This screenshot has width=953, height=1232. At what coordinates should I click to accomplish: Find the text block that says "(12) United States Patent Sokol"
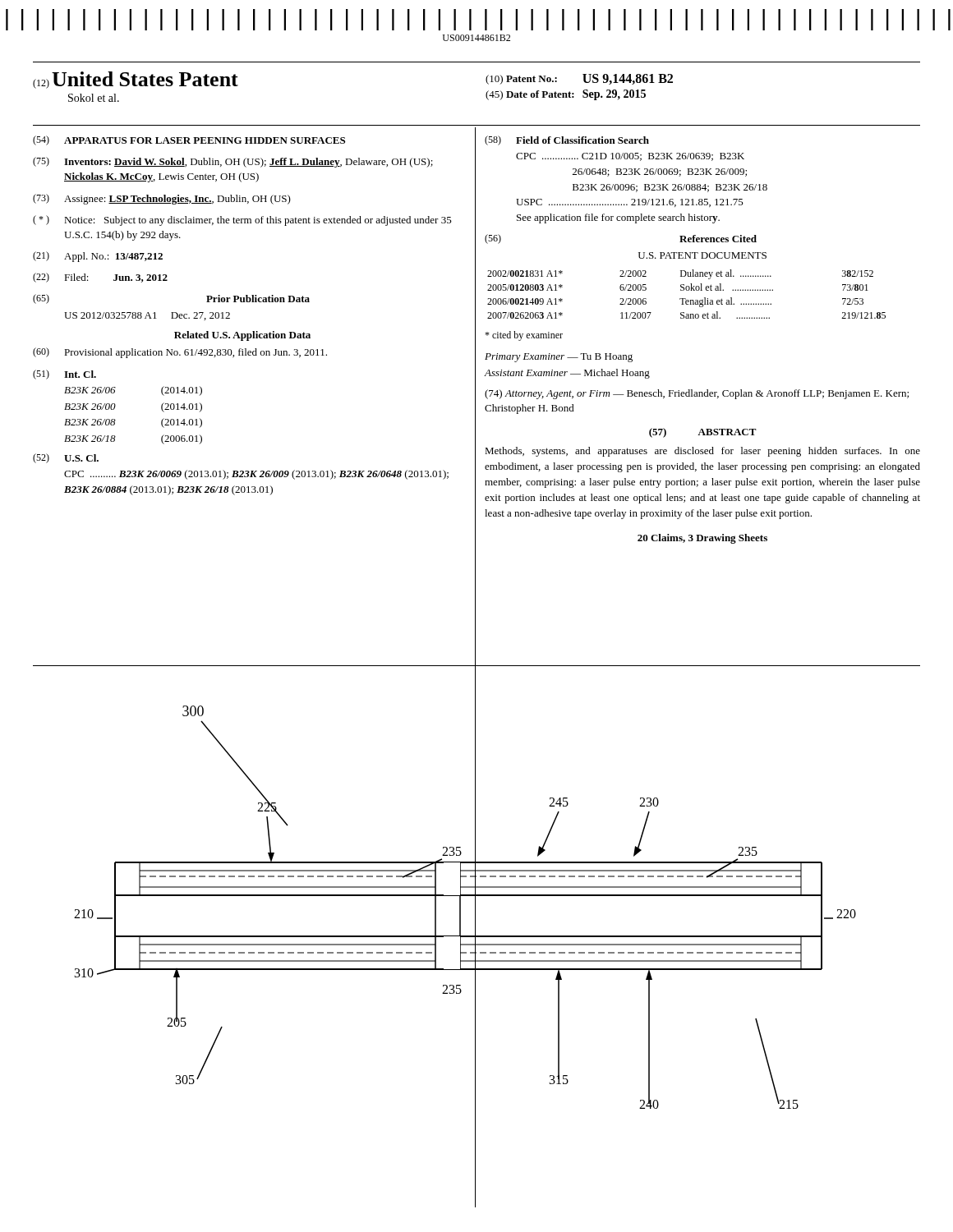click(135, 86)
